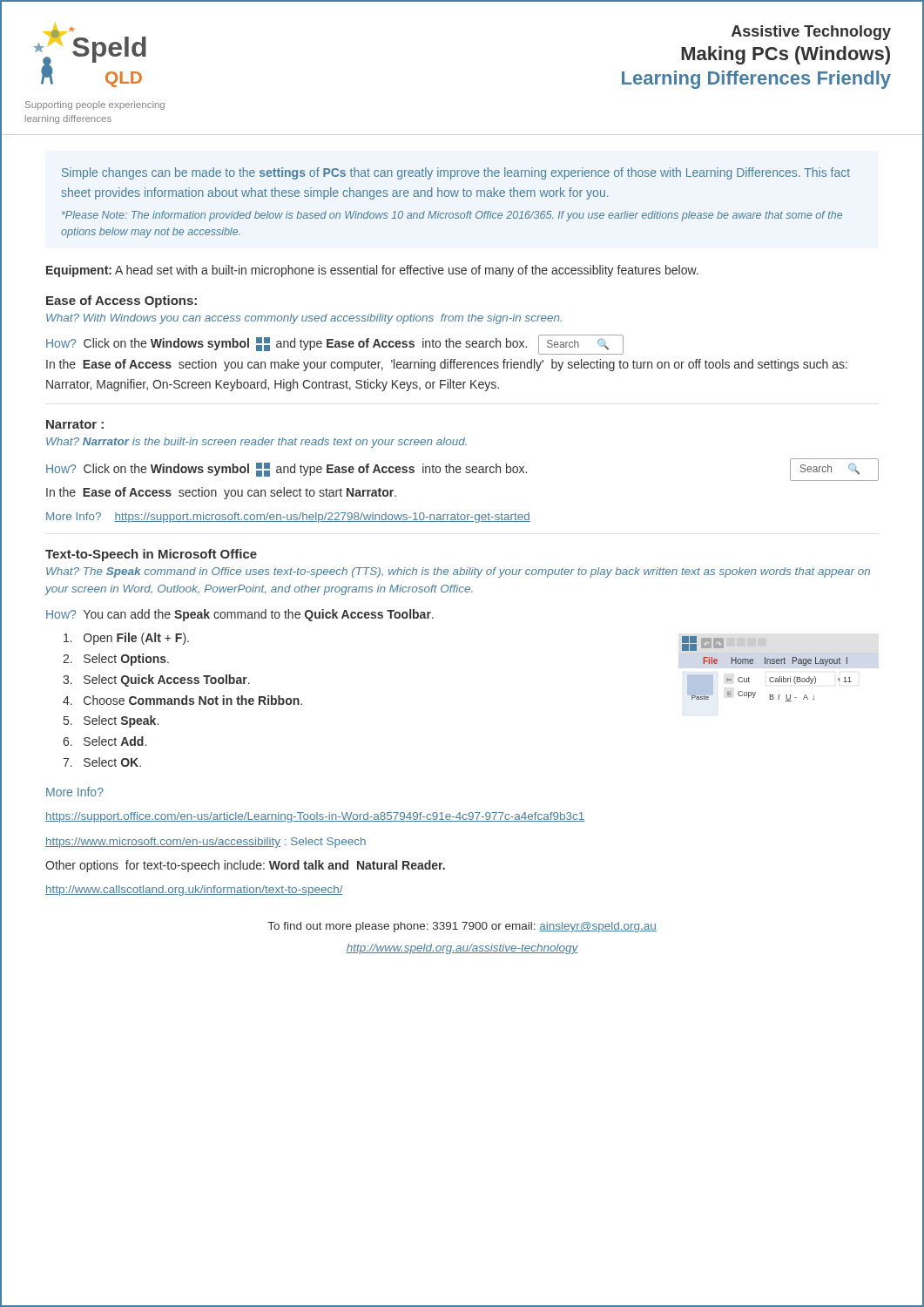Image resolution: width=924 pixels, height=1307 pixels.
Task: Find the text starting "Other options for text-to-speech"
Action: pyautogui.click(x=245, y=865)
